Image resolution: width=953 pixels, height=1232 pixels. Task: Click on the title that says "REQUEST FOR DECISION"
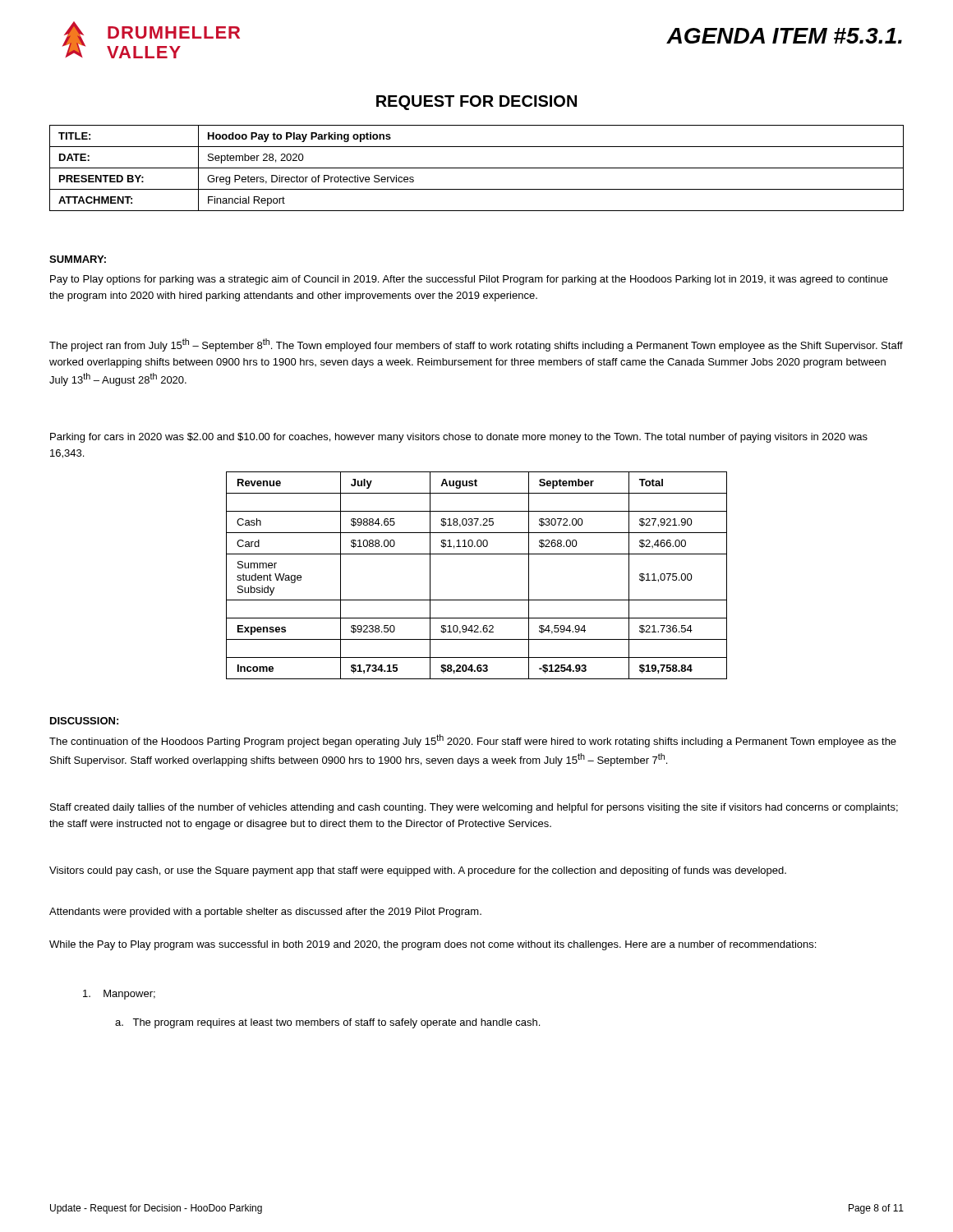click(x=476, y=101)
